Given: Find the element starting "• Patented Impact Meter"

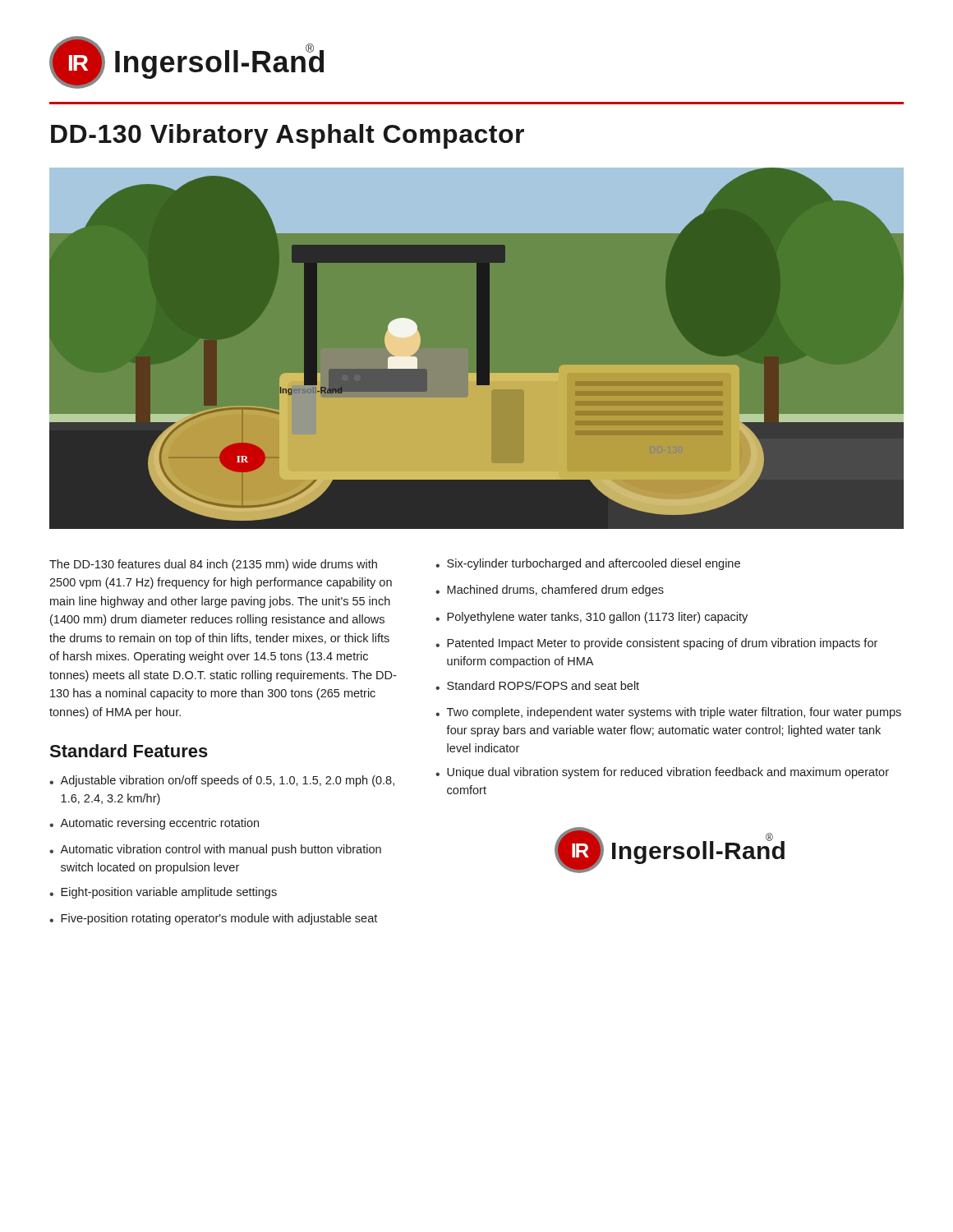Looking at the screenshot, I should pyautogui.click(x=670, y=653).
